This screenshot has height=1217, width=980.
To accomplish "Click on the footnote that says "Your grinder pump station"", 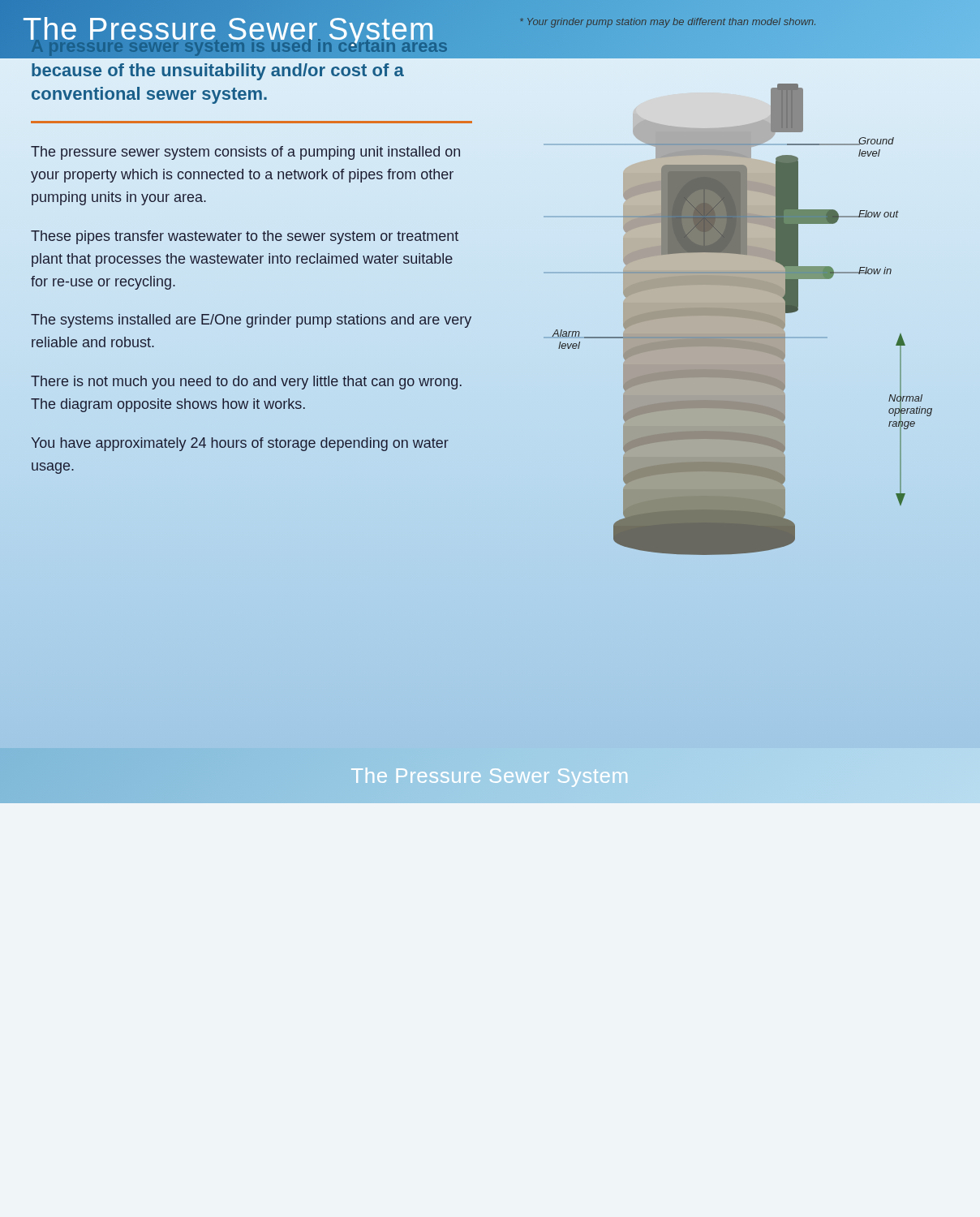I will click(x=668, y=22).
